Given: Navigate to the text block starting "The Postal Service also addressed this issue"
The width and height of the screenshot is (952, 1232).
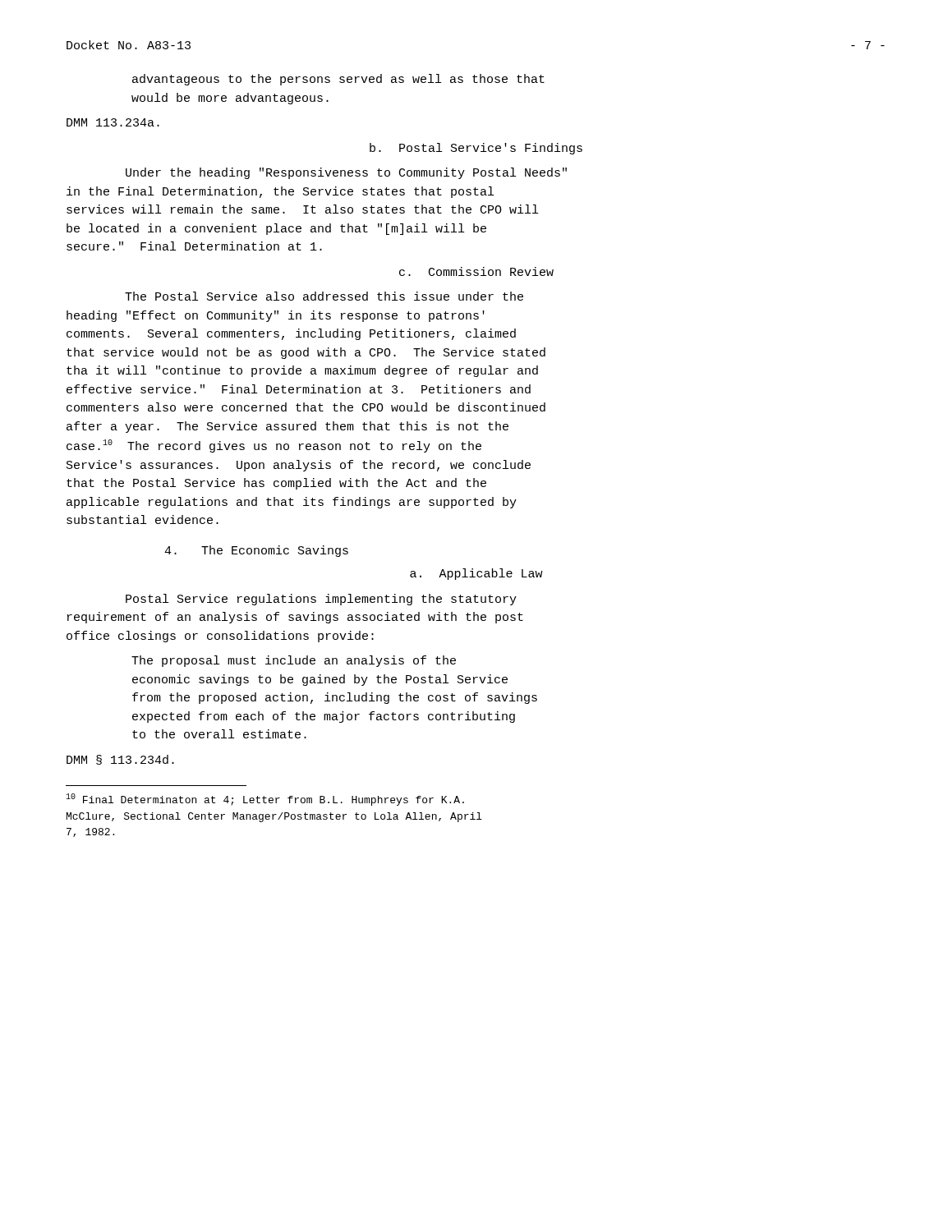Looking at the screenshot, I should click(x=306, y=409).
